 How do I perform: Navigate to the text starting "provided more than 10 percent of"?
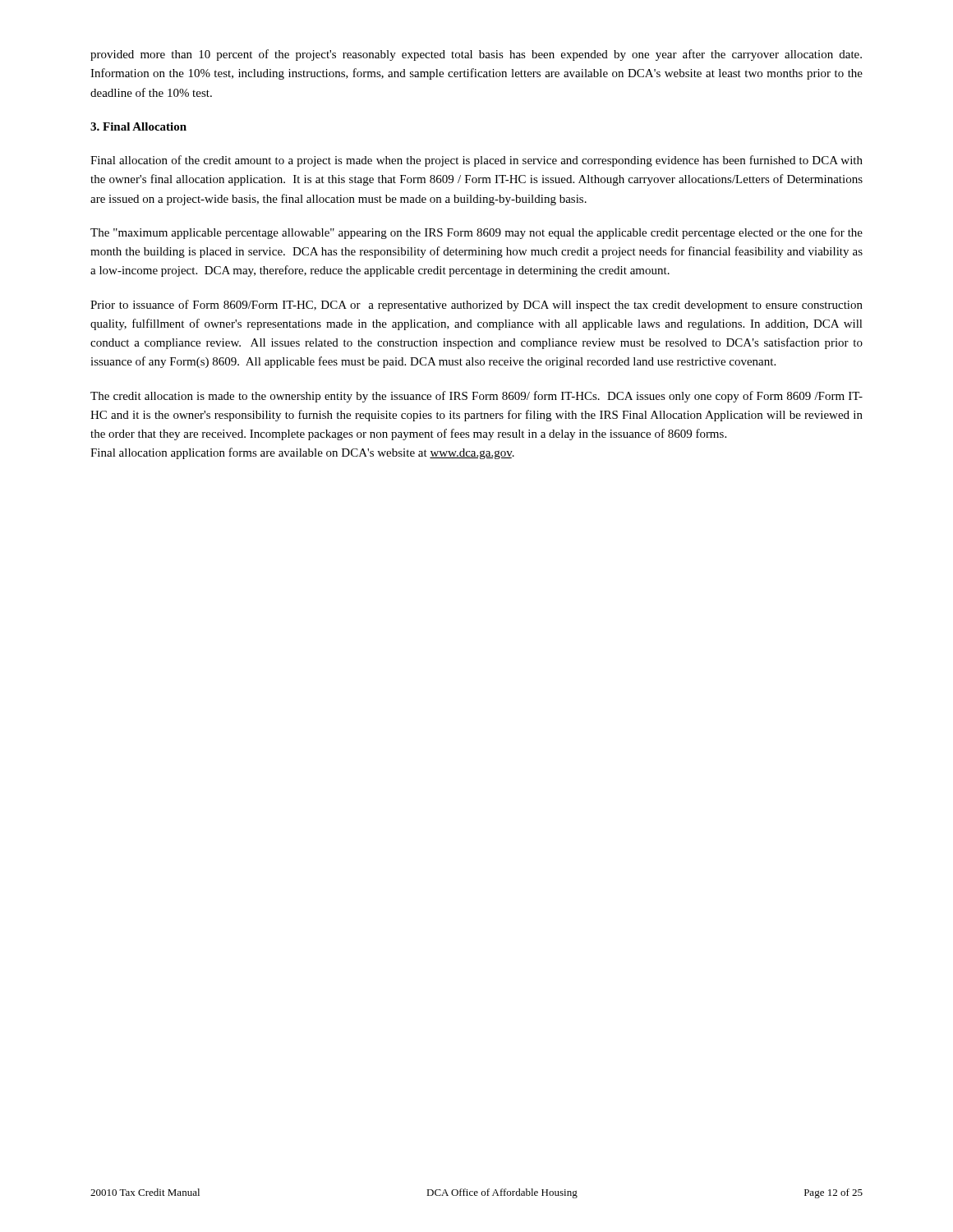476,74
